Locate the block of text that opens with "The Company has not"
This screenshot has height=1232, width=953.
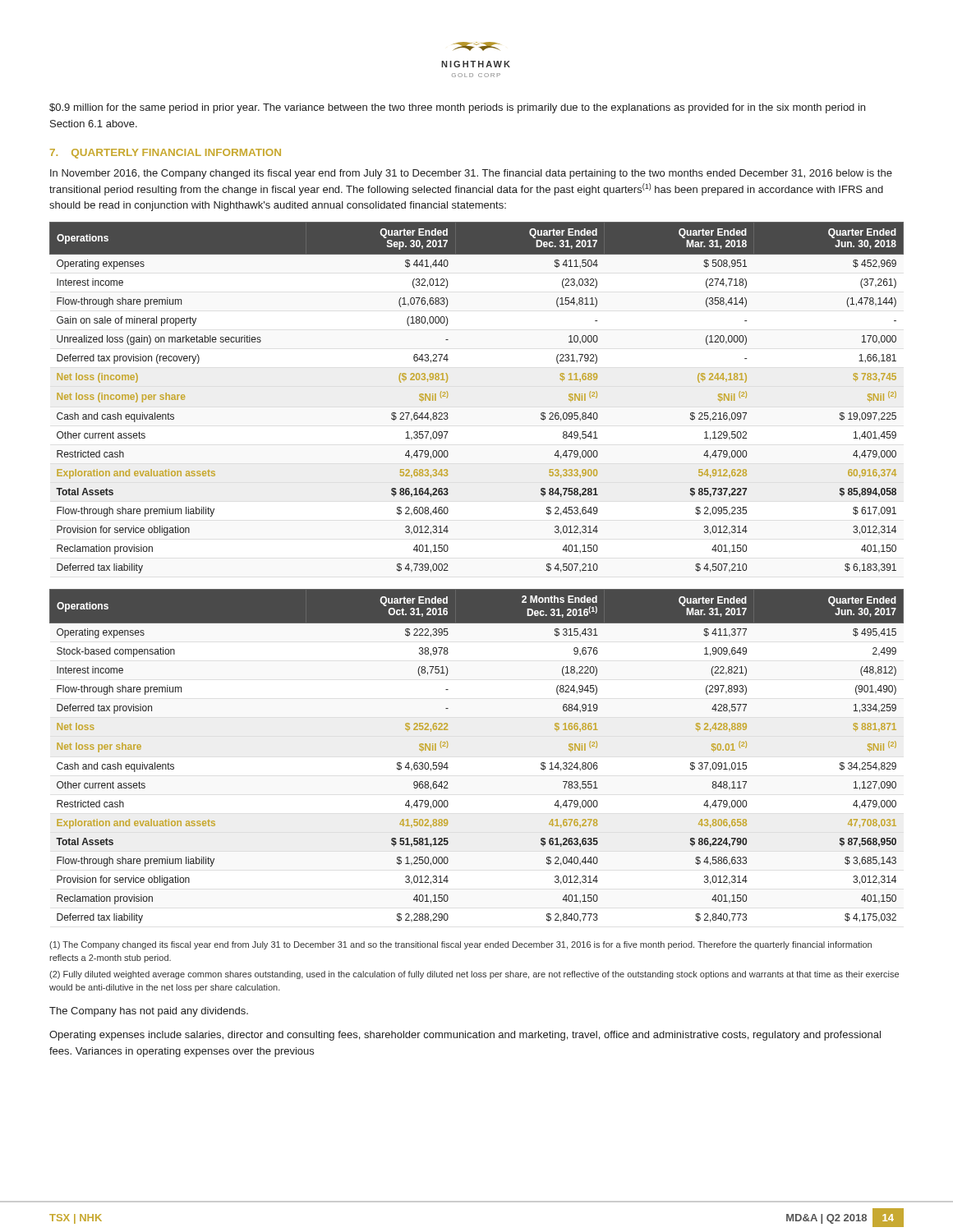149,1010
